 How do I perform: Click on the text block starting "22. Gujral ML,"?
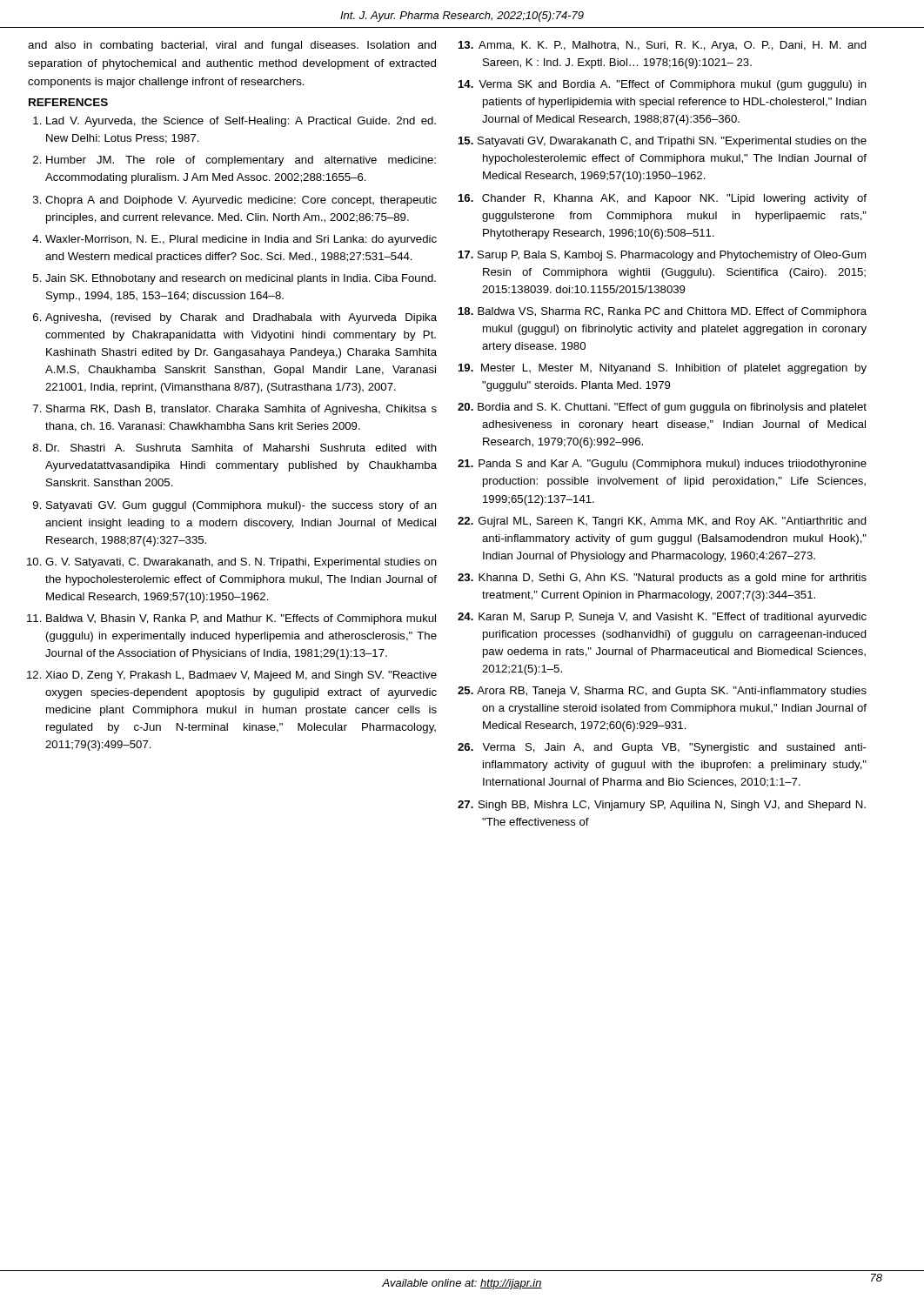(662, 538)
